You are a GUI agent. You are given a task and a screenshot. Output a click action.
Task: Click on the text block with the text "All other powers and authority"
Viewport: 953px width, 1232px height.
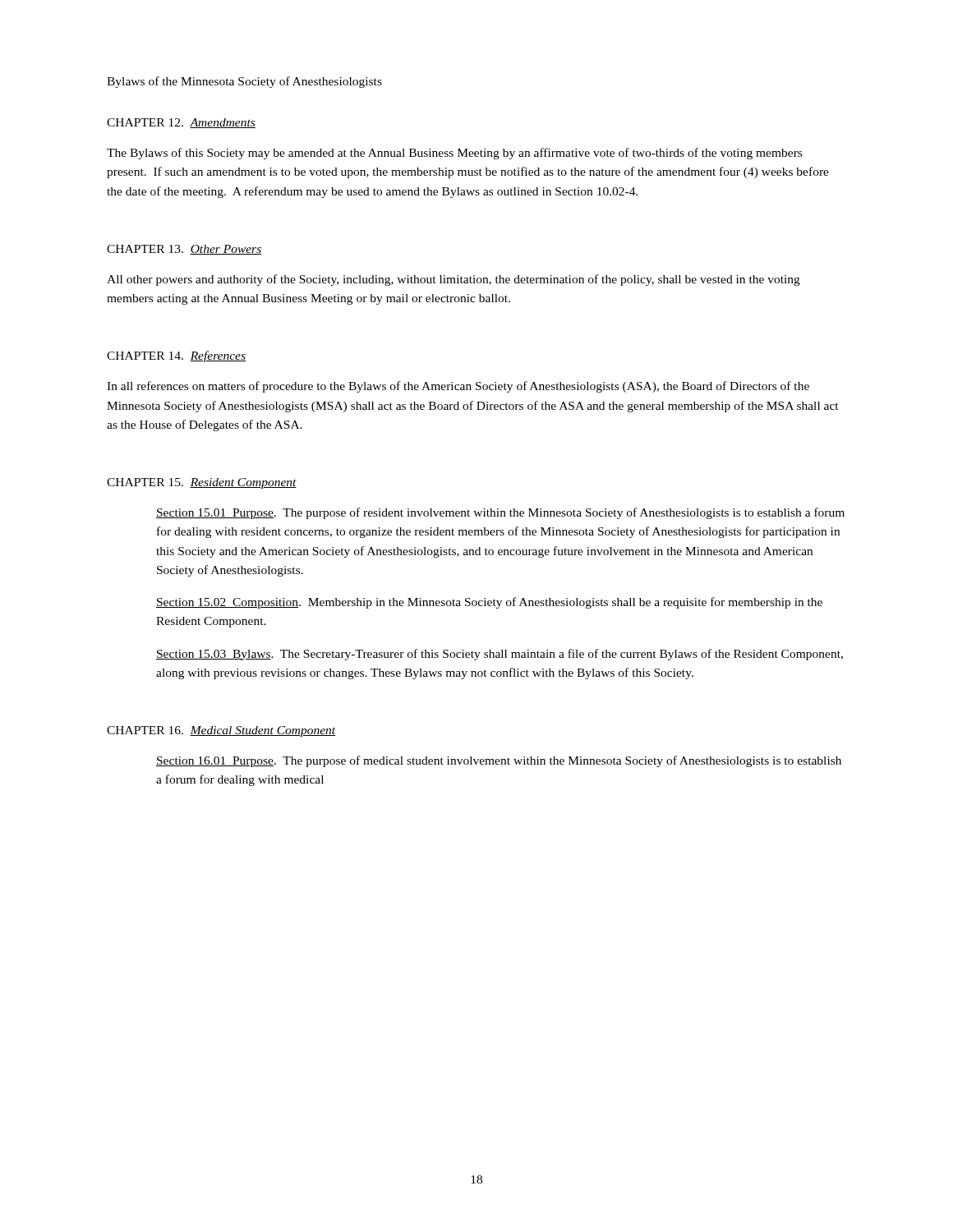(x=453, y=288)
